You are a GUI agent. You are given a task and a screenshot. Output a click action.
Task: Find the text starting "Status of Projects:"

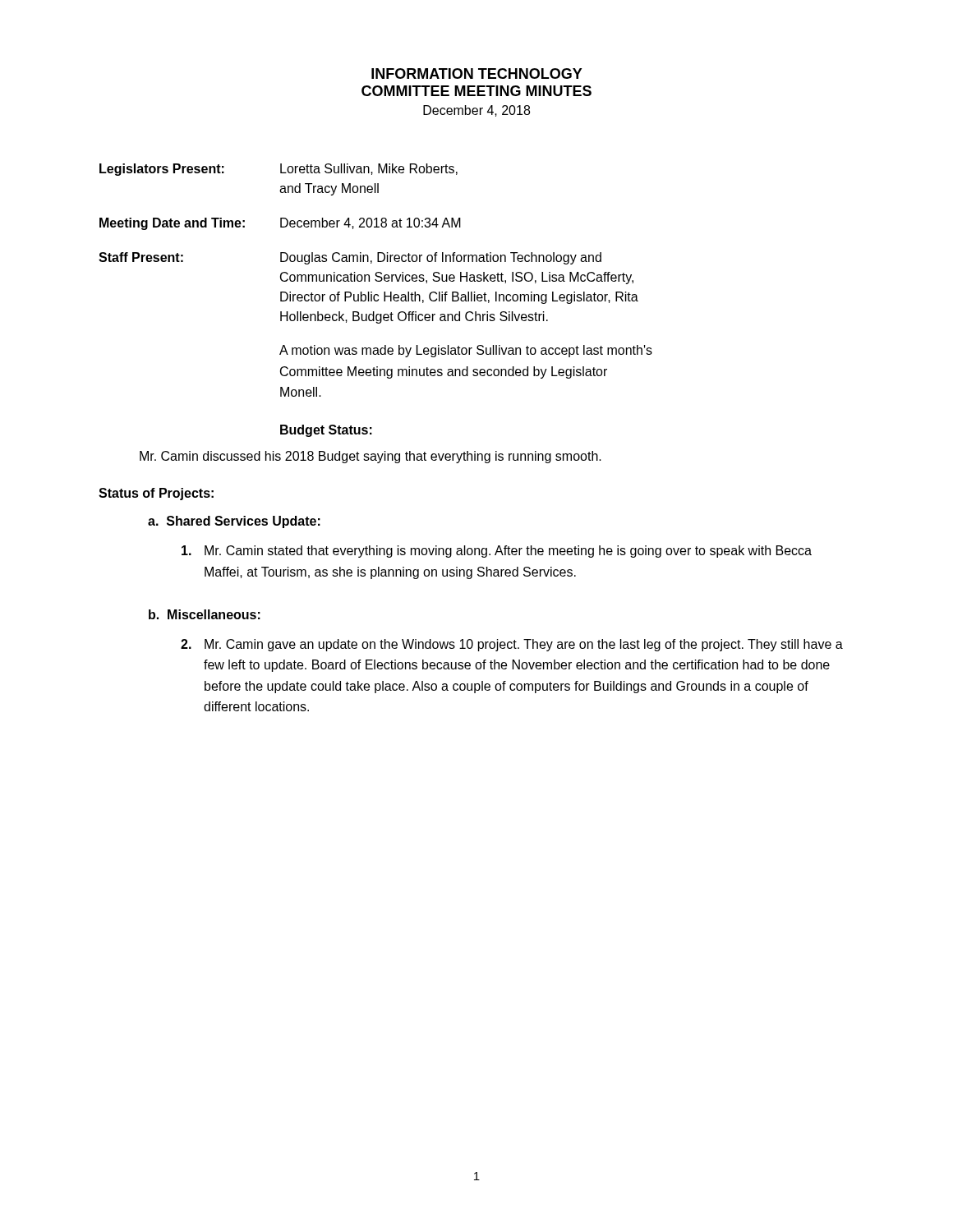(157, 493)
